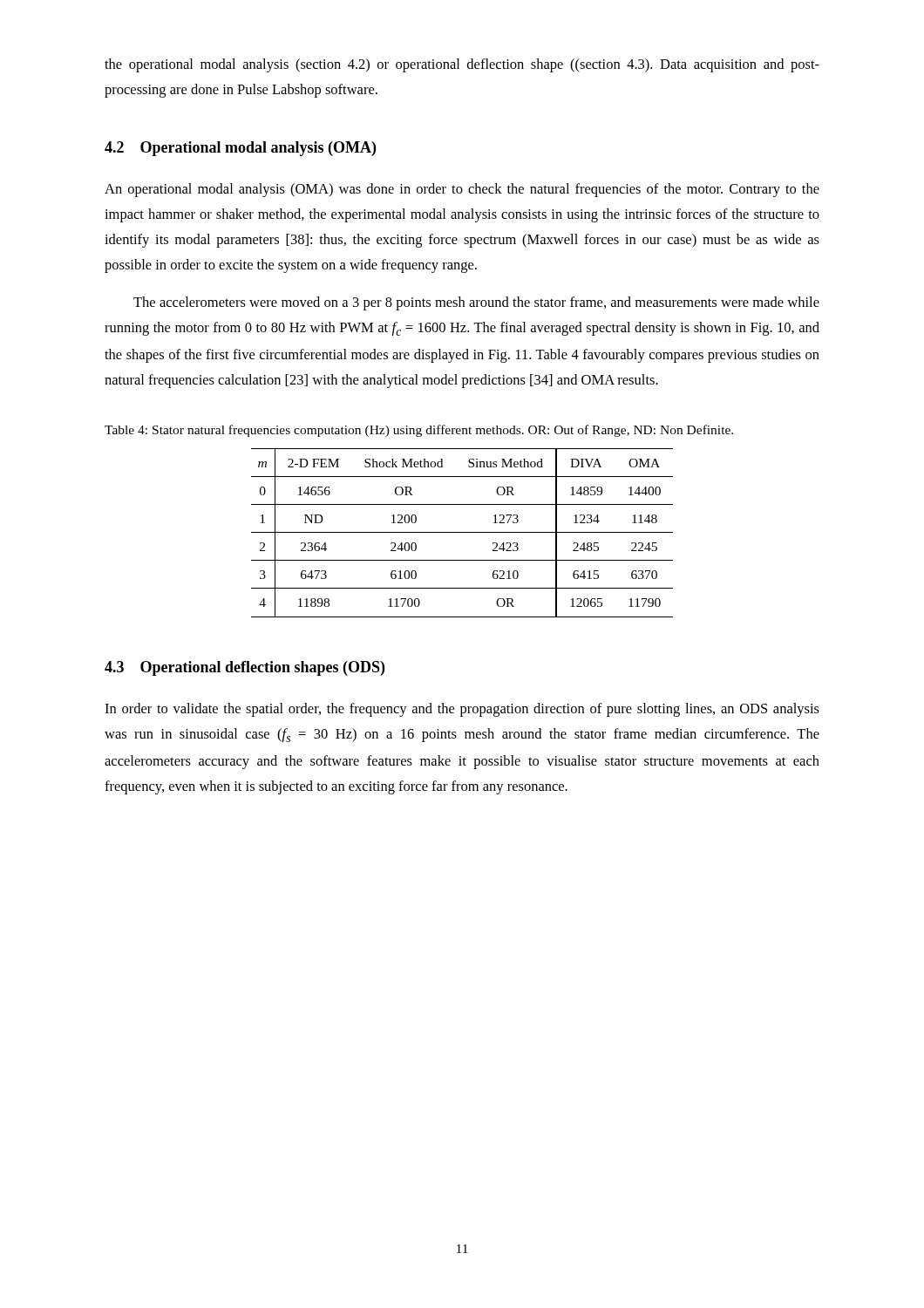Find the table
Viewport: 924px width, 1308px height.
(462, 533)
